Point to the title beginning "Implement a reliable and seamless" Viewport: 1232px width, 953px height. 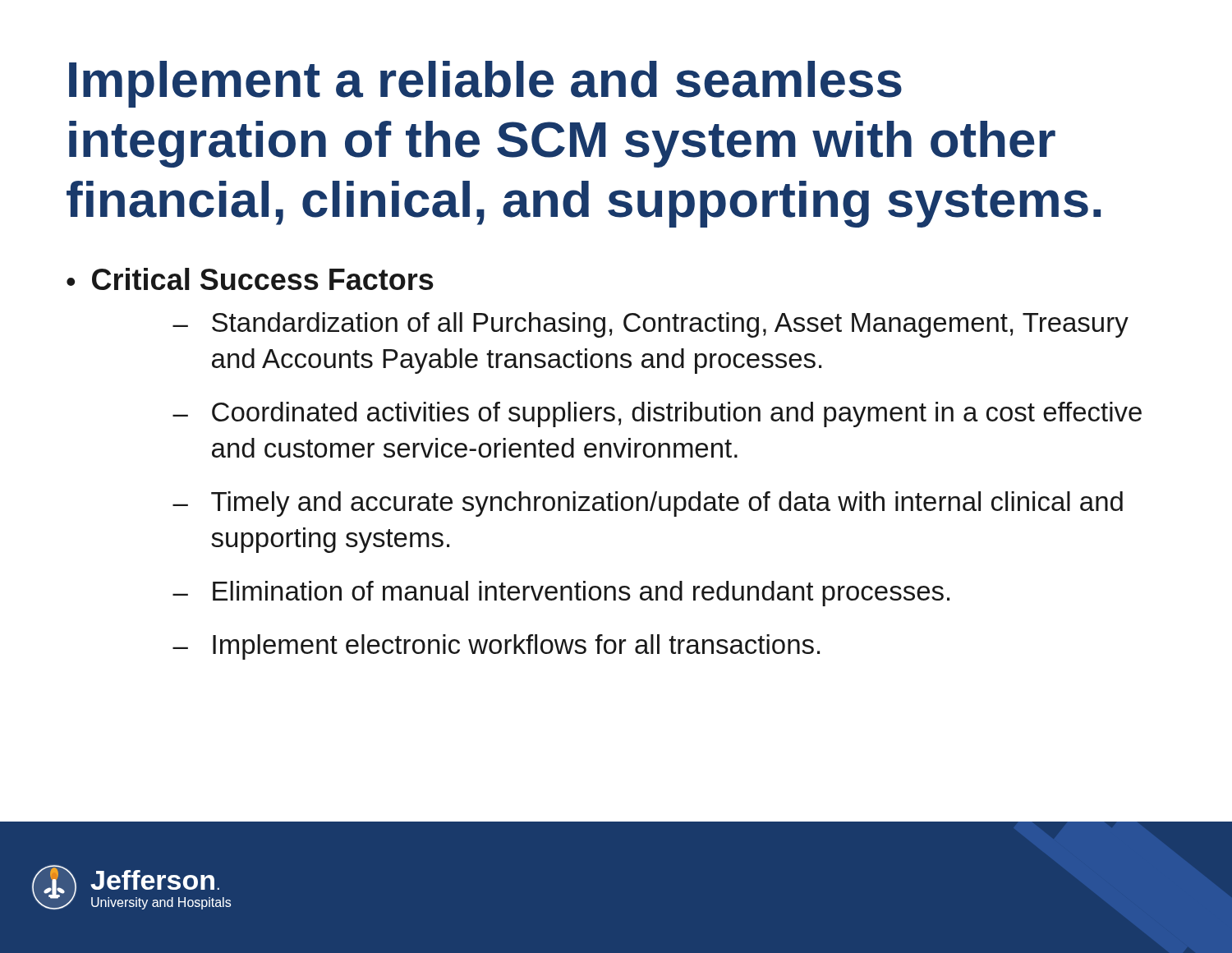585,139
